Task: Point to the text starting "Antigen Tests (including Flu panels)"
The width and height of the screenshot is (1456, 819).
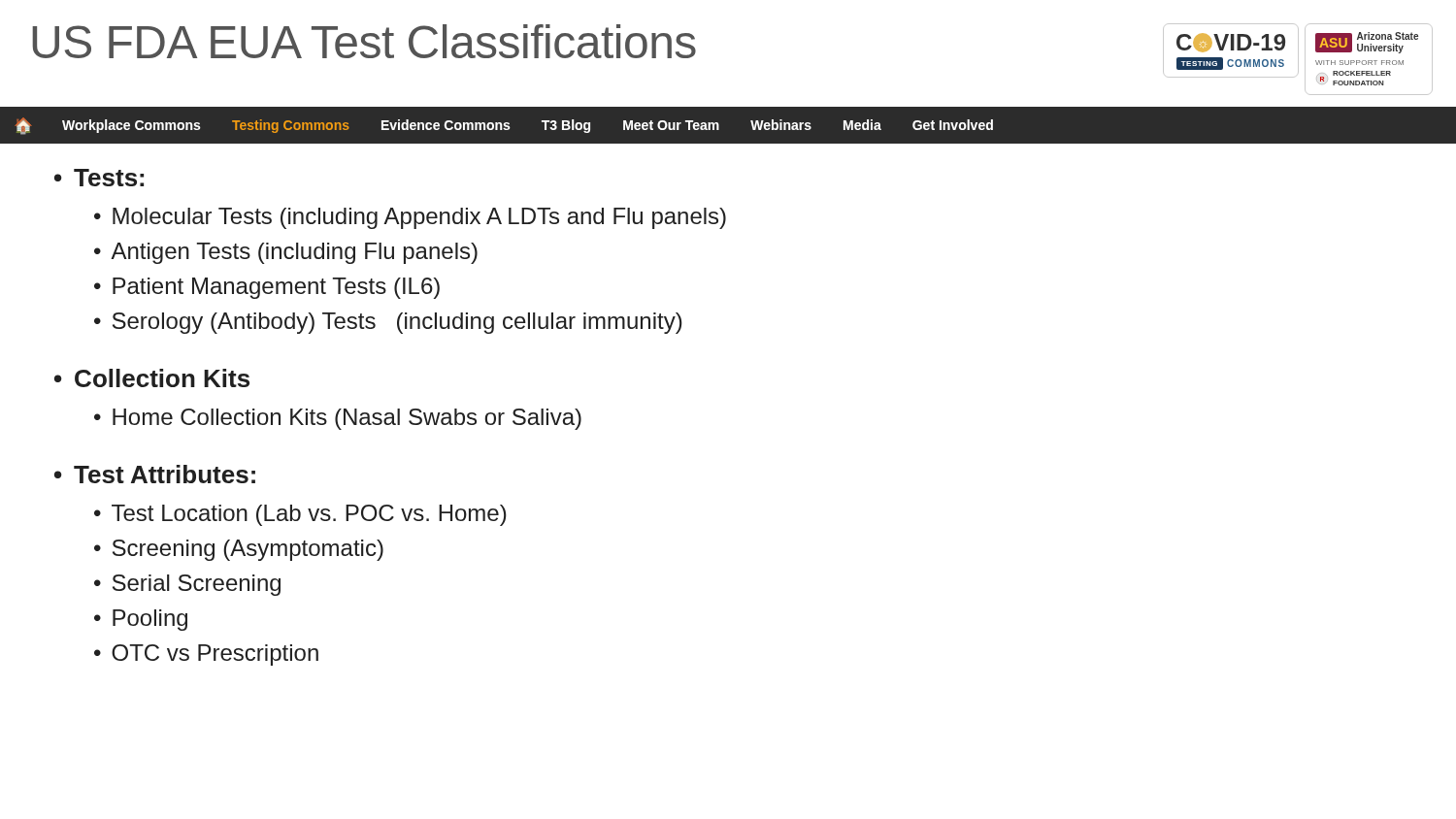Action: 295,251
